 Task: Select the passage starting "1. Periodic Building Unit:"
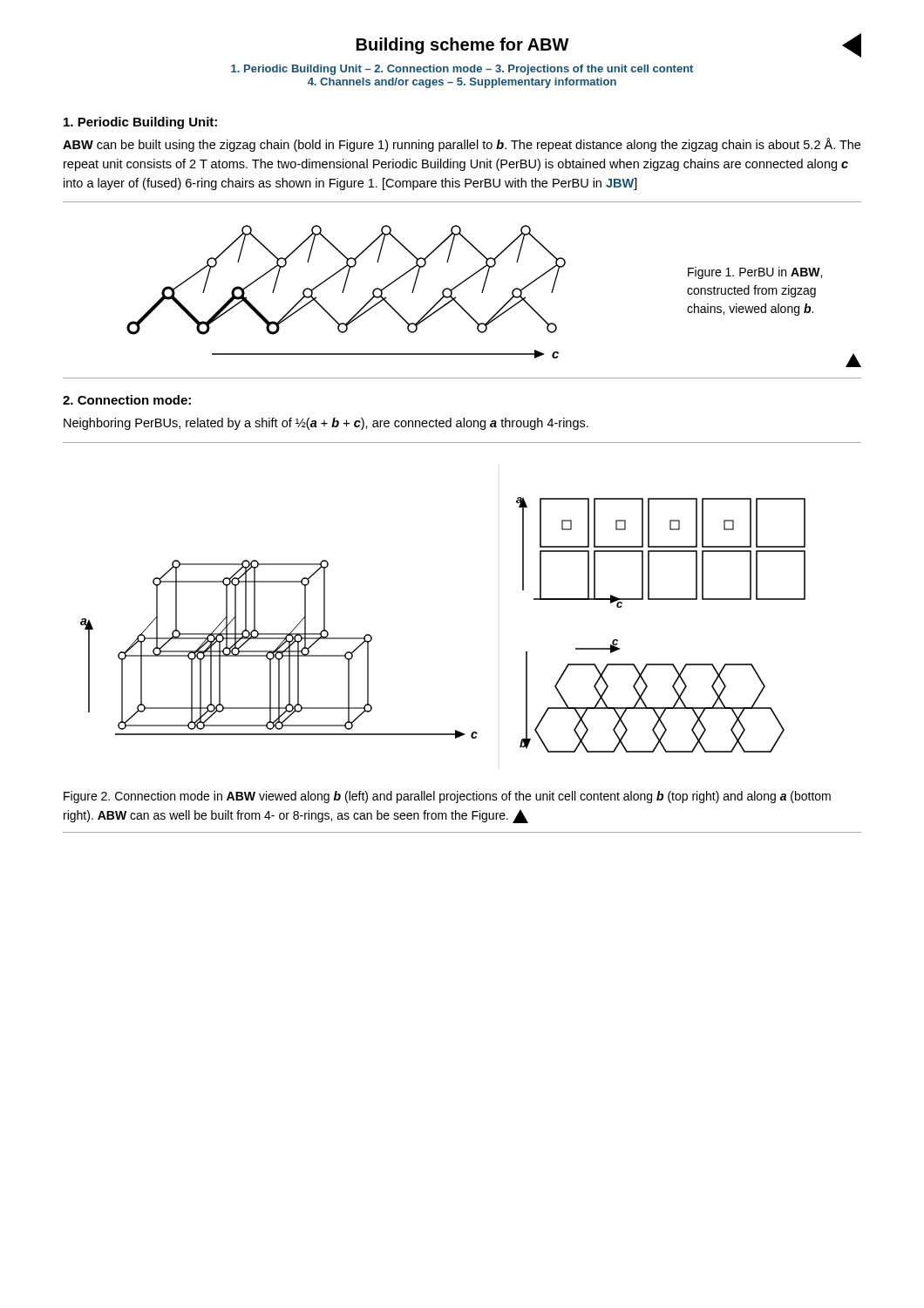(140, 122)
